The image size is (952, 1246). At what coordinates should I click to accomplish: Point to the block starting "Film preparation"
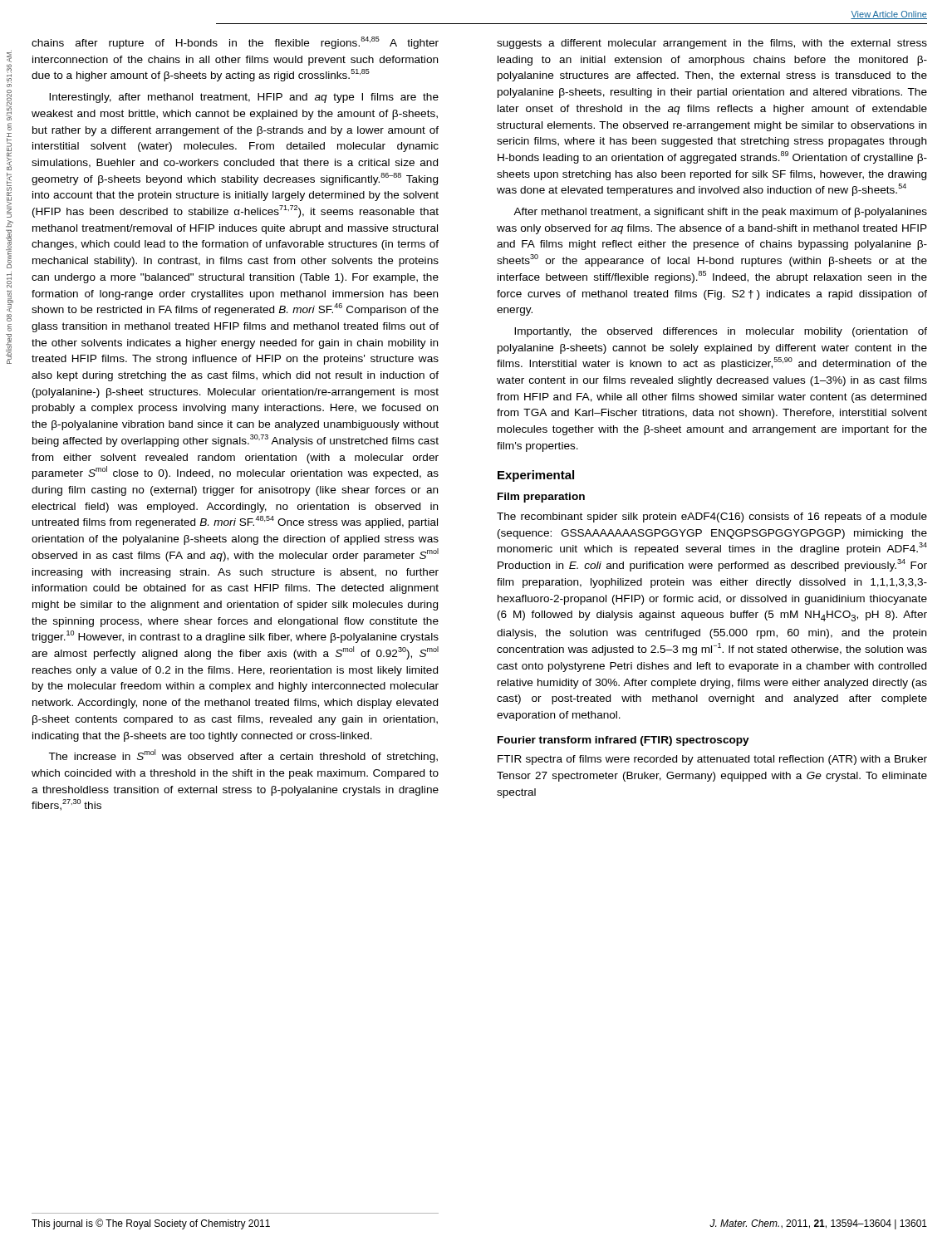541,497
